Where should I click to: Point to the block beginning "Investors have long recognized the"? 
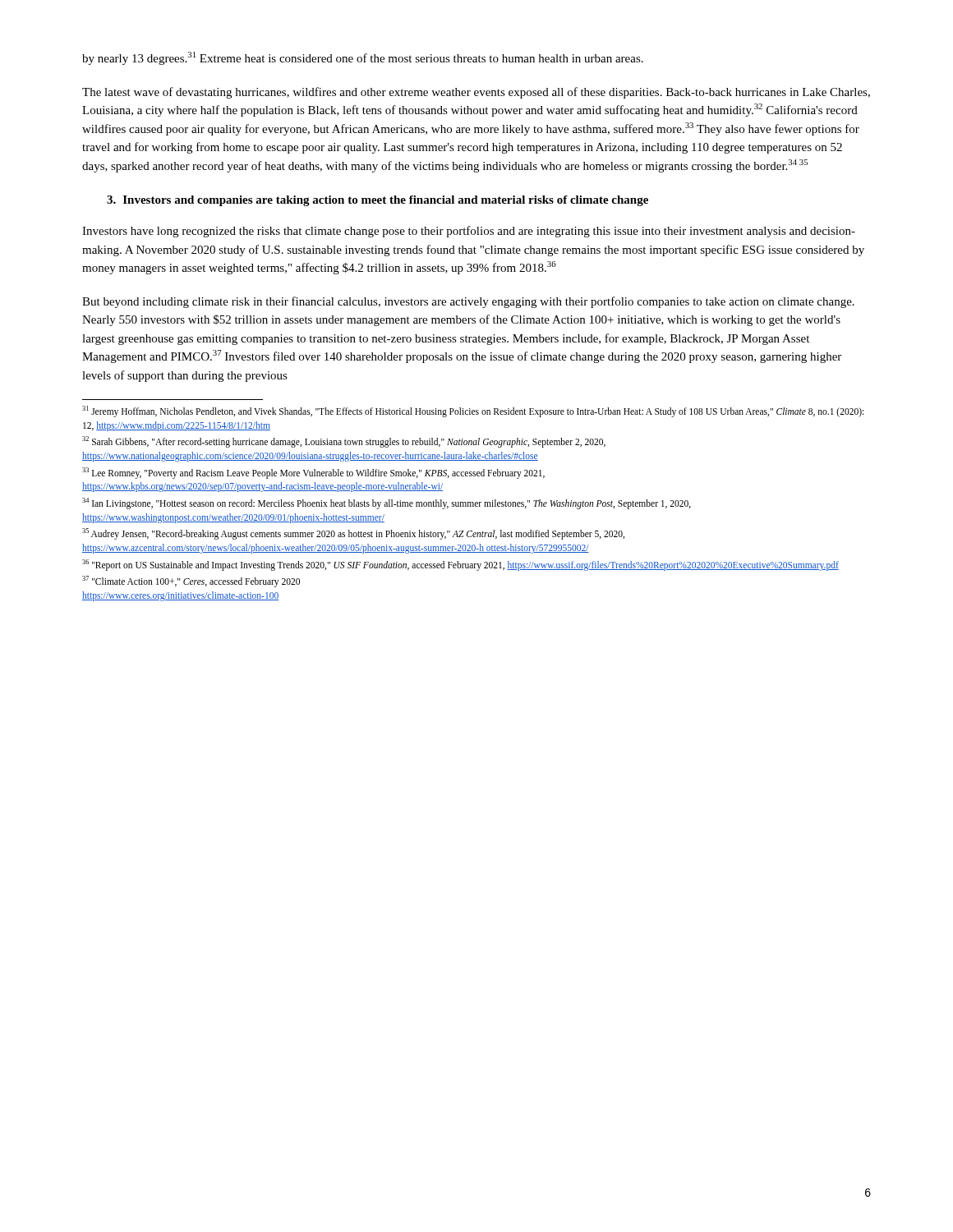pyautogui.click(x=476, y=249)
